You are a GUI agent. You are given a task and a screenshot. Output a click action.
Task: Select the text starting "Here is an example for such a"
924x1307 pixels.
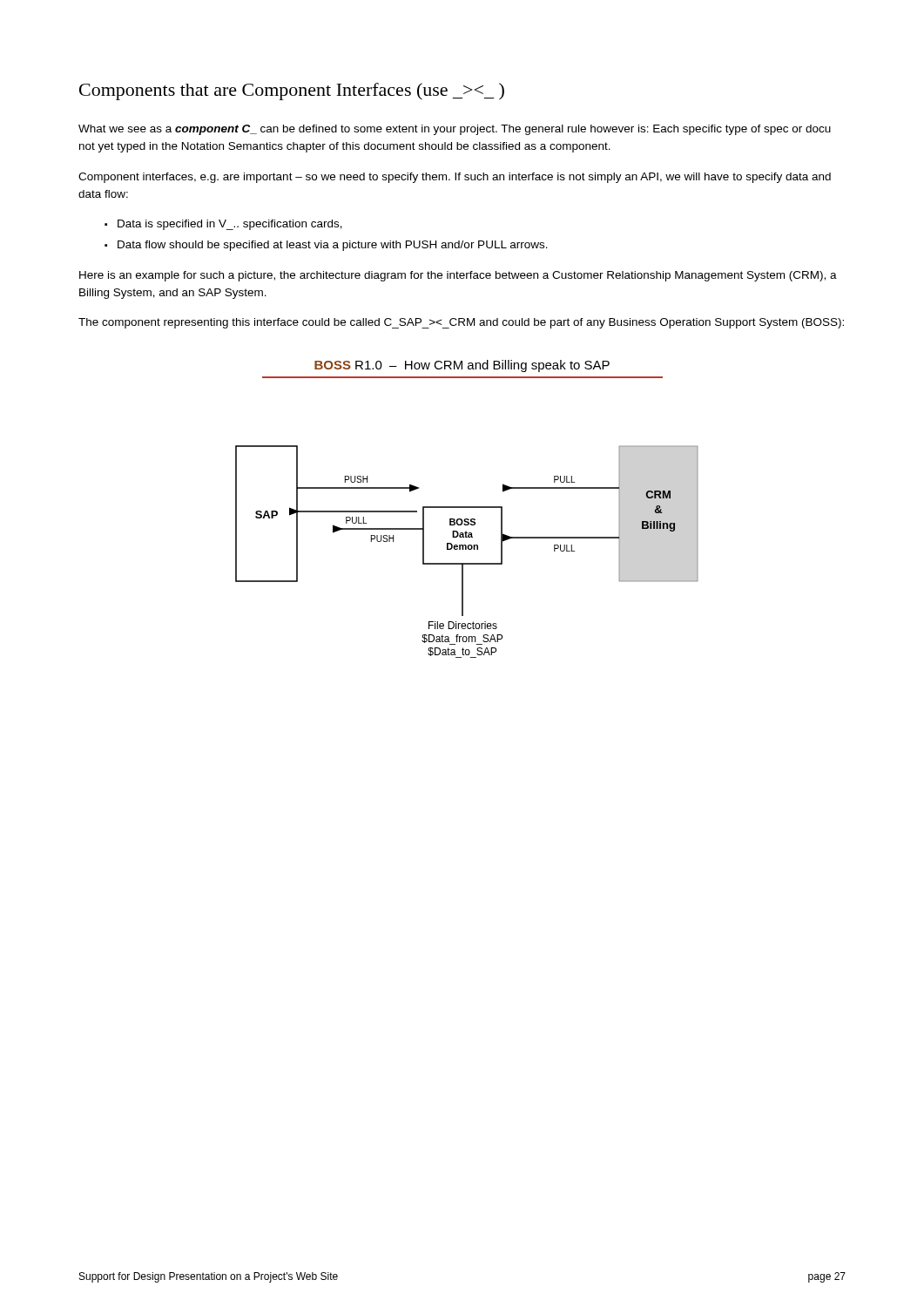click(x=457, y=283)
